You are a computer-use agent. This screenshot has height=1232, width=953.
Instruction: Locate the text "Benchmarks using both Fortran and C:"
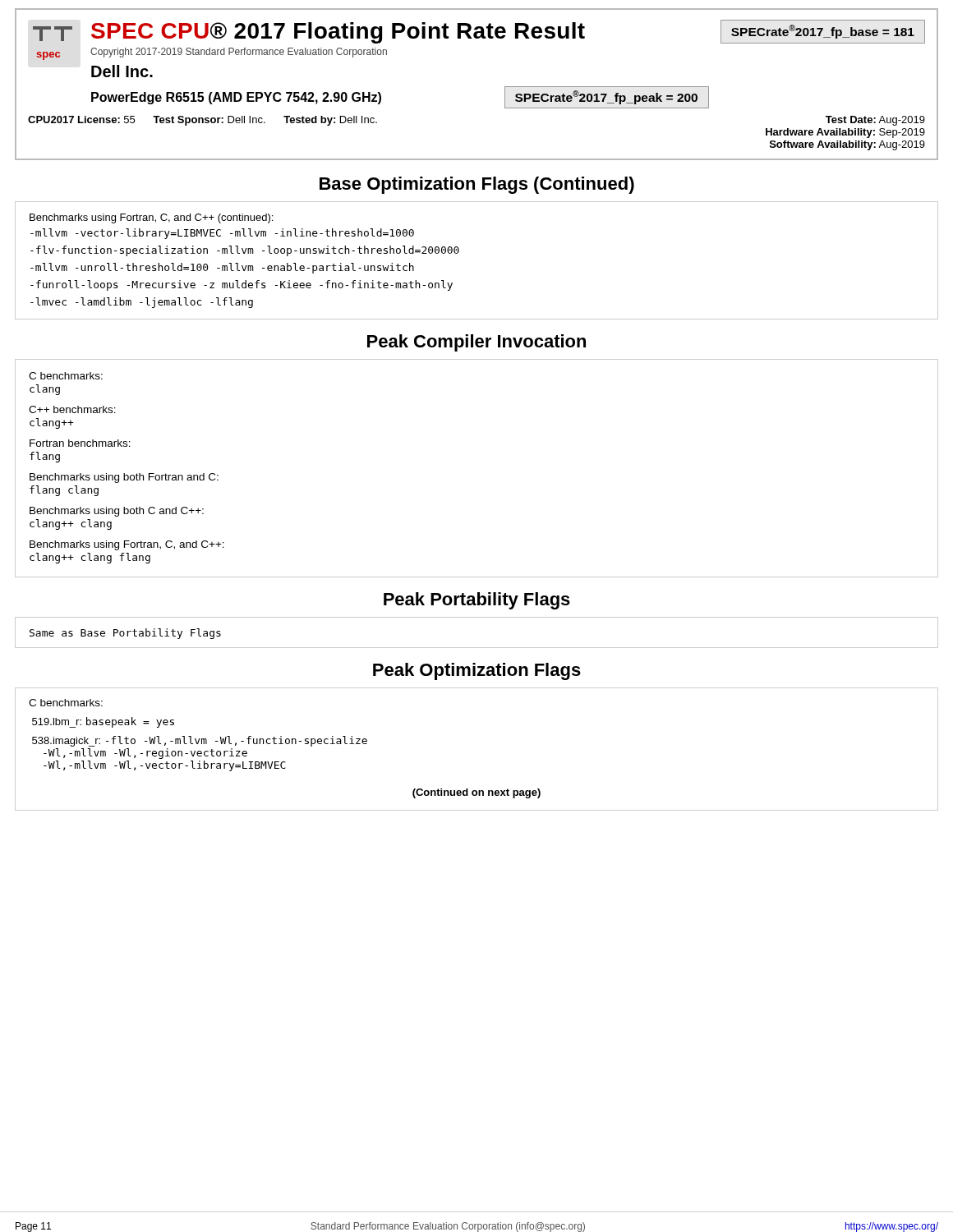pos(124,477)
